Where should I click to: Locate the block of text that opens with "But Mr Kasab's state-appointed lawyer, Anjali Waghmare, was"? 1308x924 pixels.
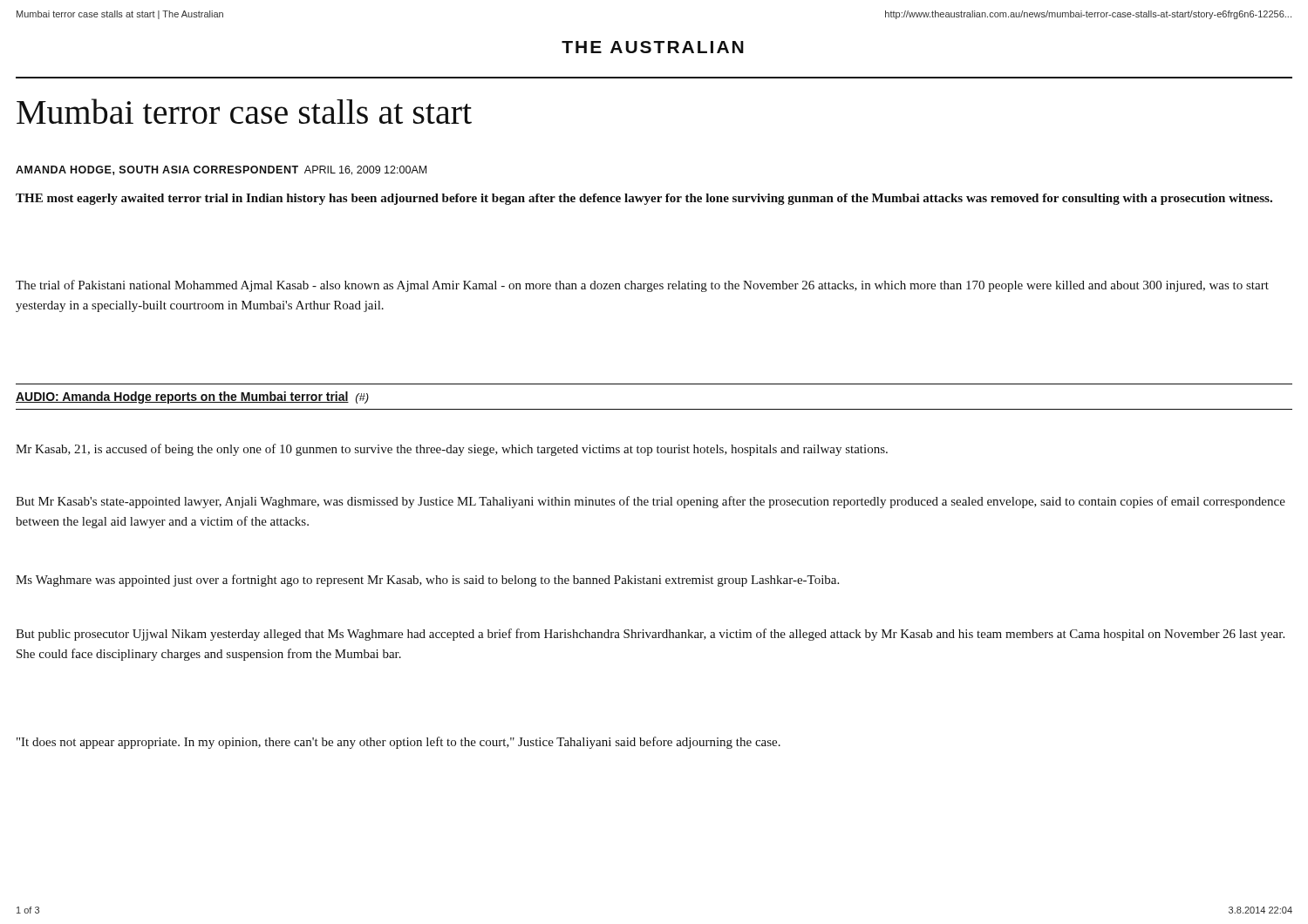(x=650, y=511)
